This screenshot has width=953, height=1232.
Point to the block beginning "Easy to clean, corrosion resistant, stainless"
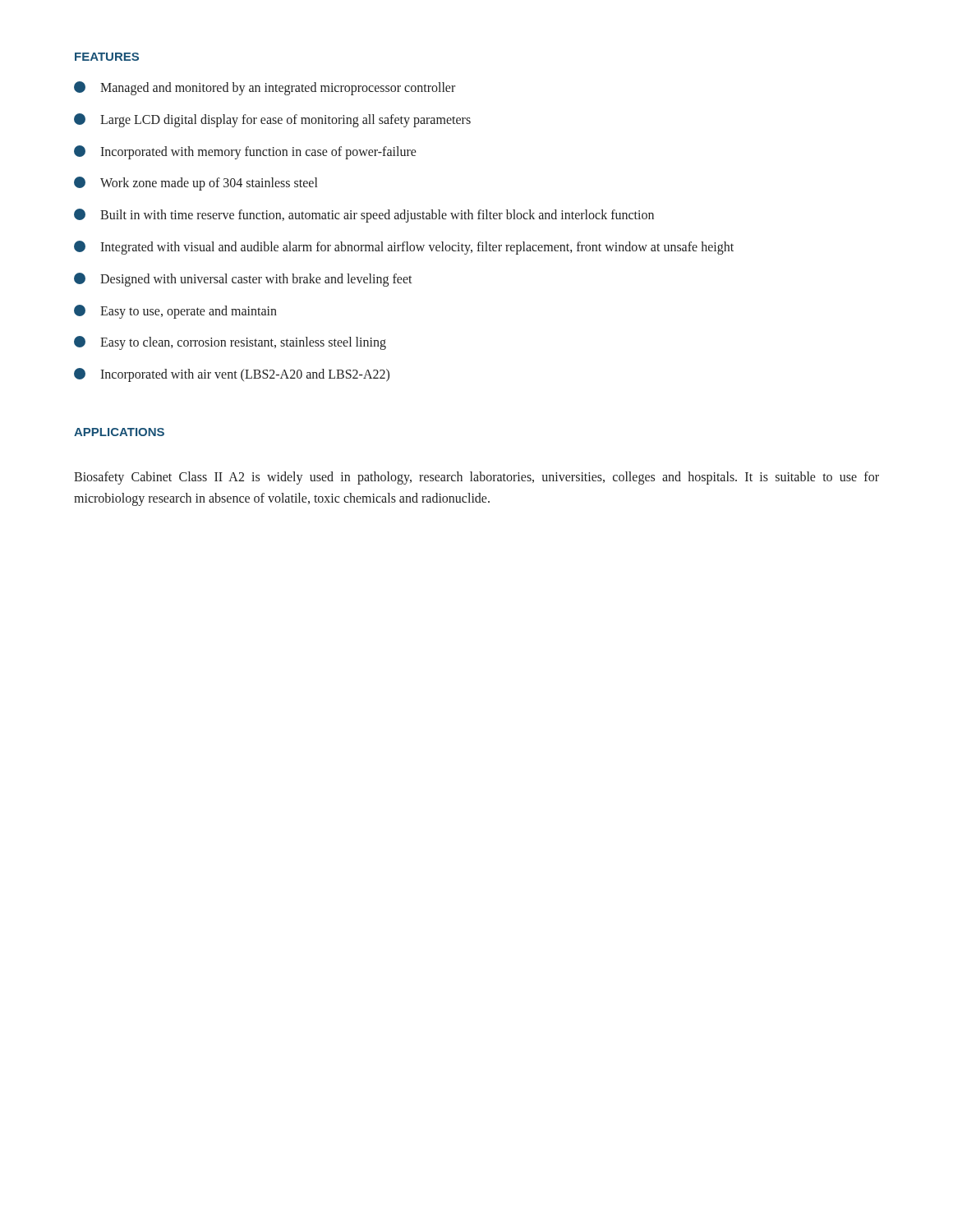click(230, 343)
